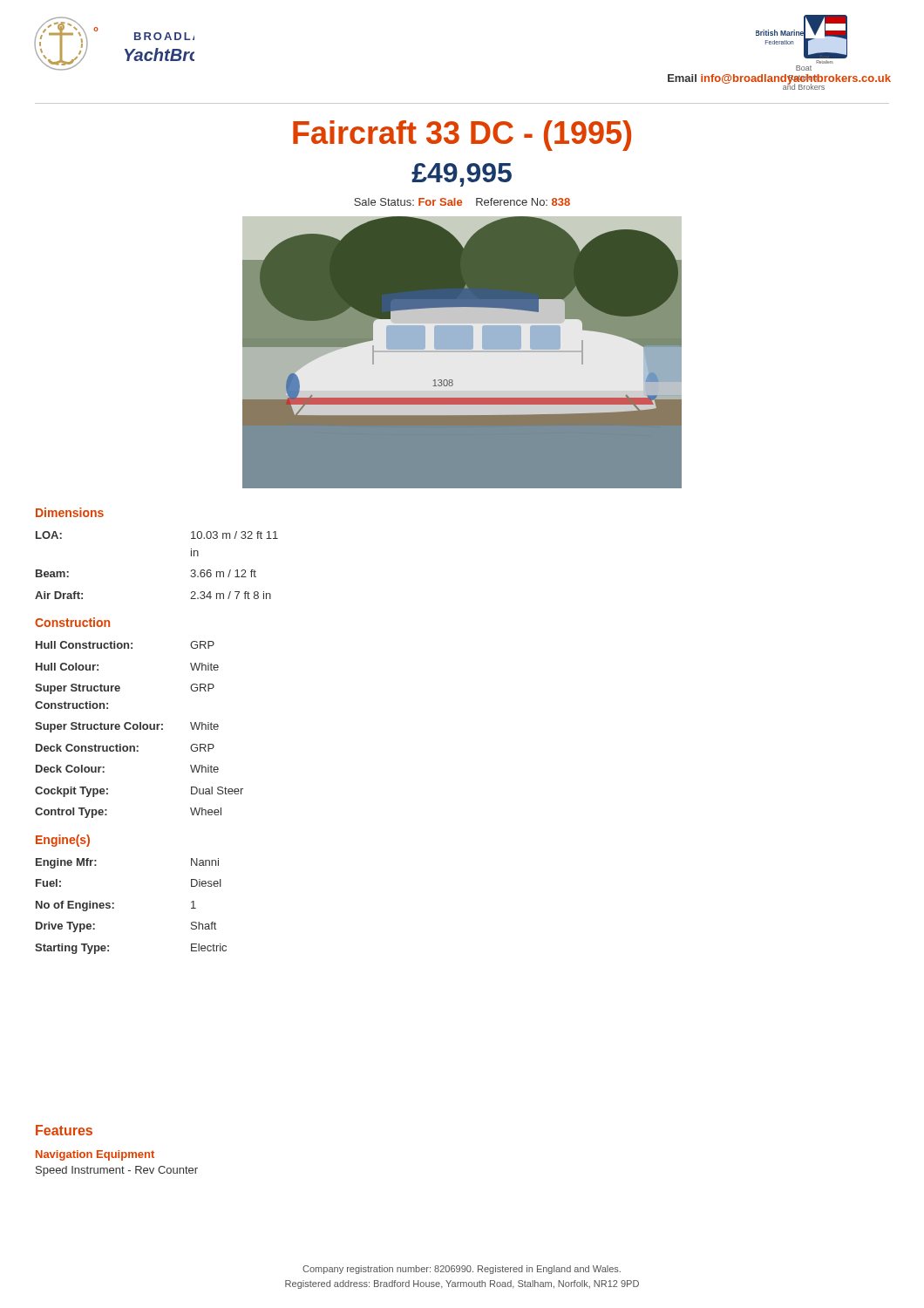Navigate to the text block starting "Sale Status: For Sale Reference No: 838"
Viewport: 924px width, 1308px height.
462,202
